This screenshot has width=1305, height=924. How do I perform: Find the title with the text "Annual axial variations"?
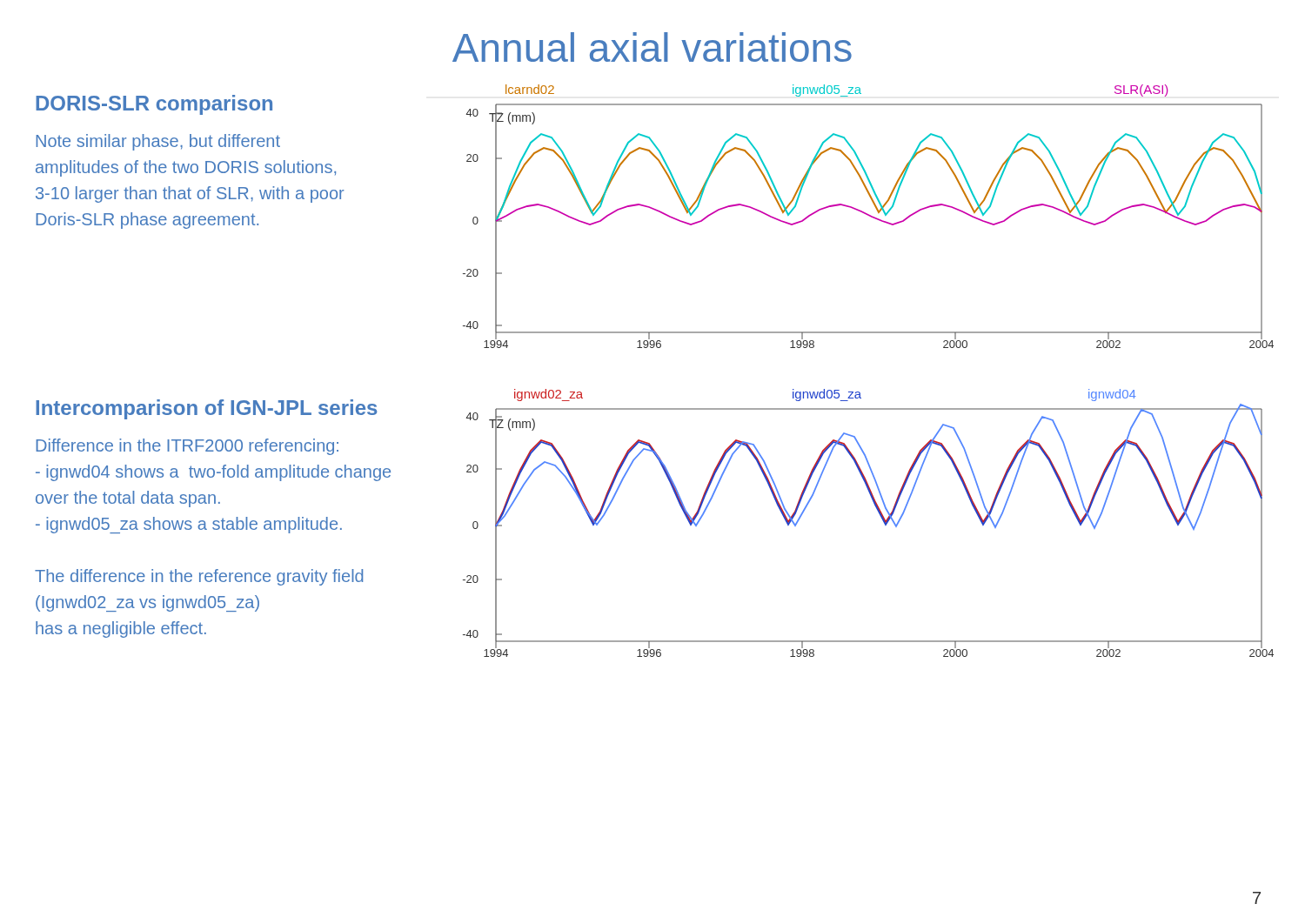(652, 48)
